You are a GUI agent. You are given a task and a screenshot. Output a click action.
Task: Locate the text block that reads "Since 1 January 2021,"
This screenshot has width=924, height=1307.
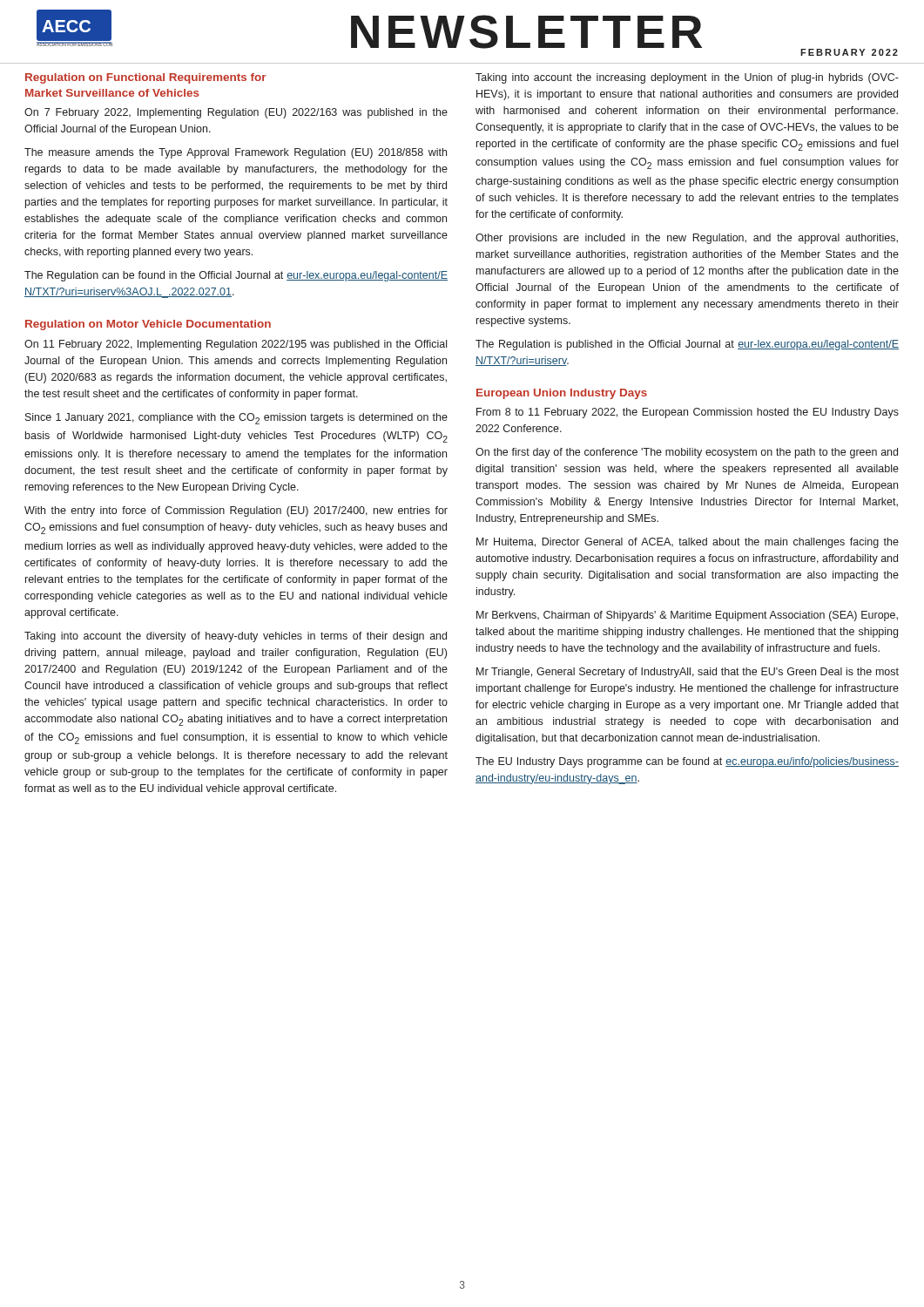[x=236, y=452]
